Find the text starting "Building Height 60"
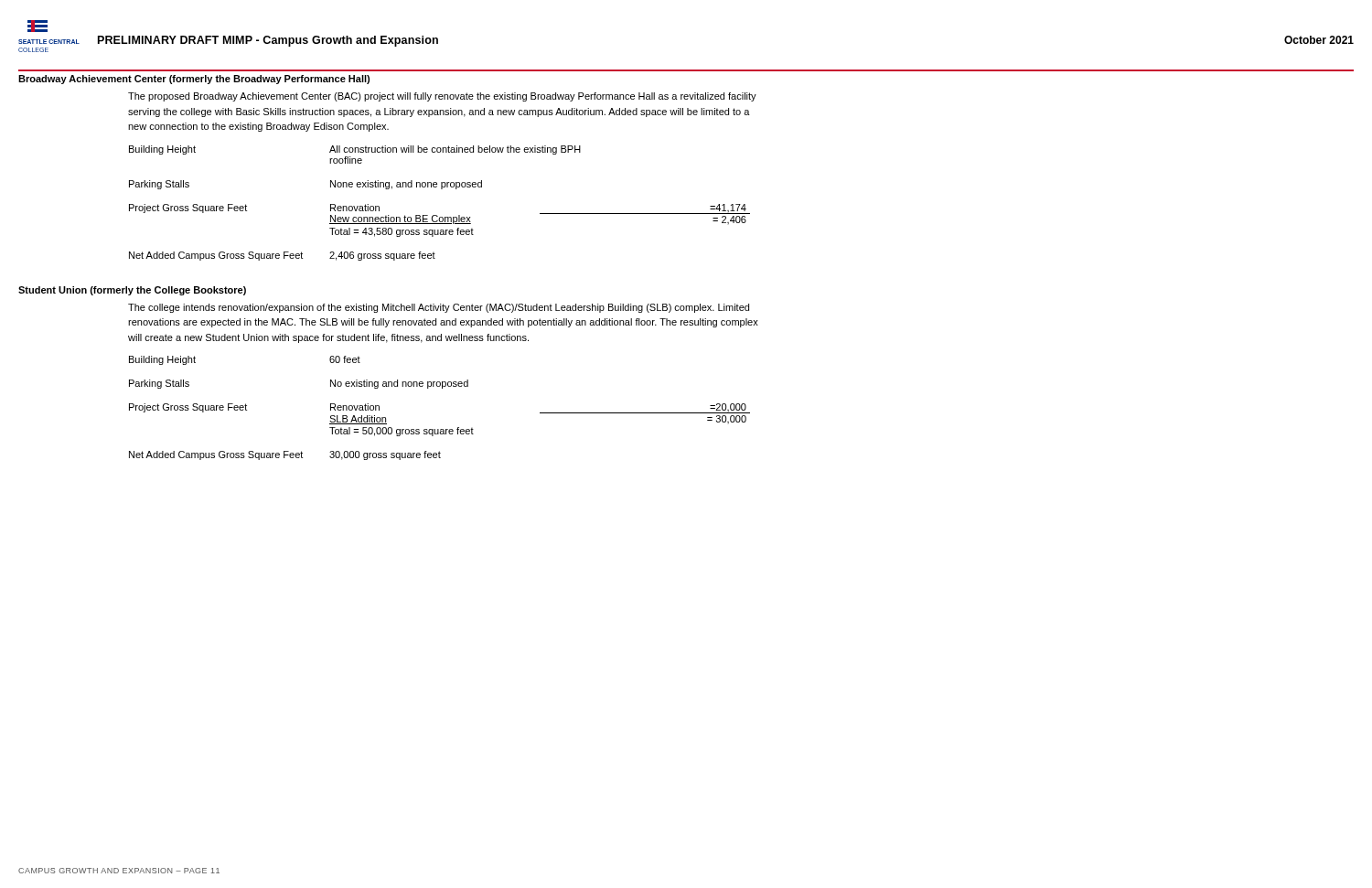 pos(157,360)
